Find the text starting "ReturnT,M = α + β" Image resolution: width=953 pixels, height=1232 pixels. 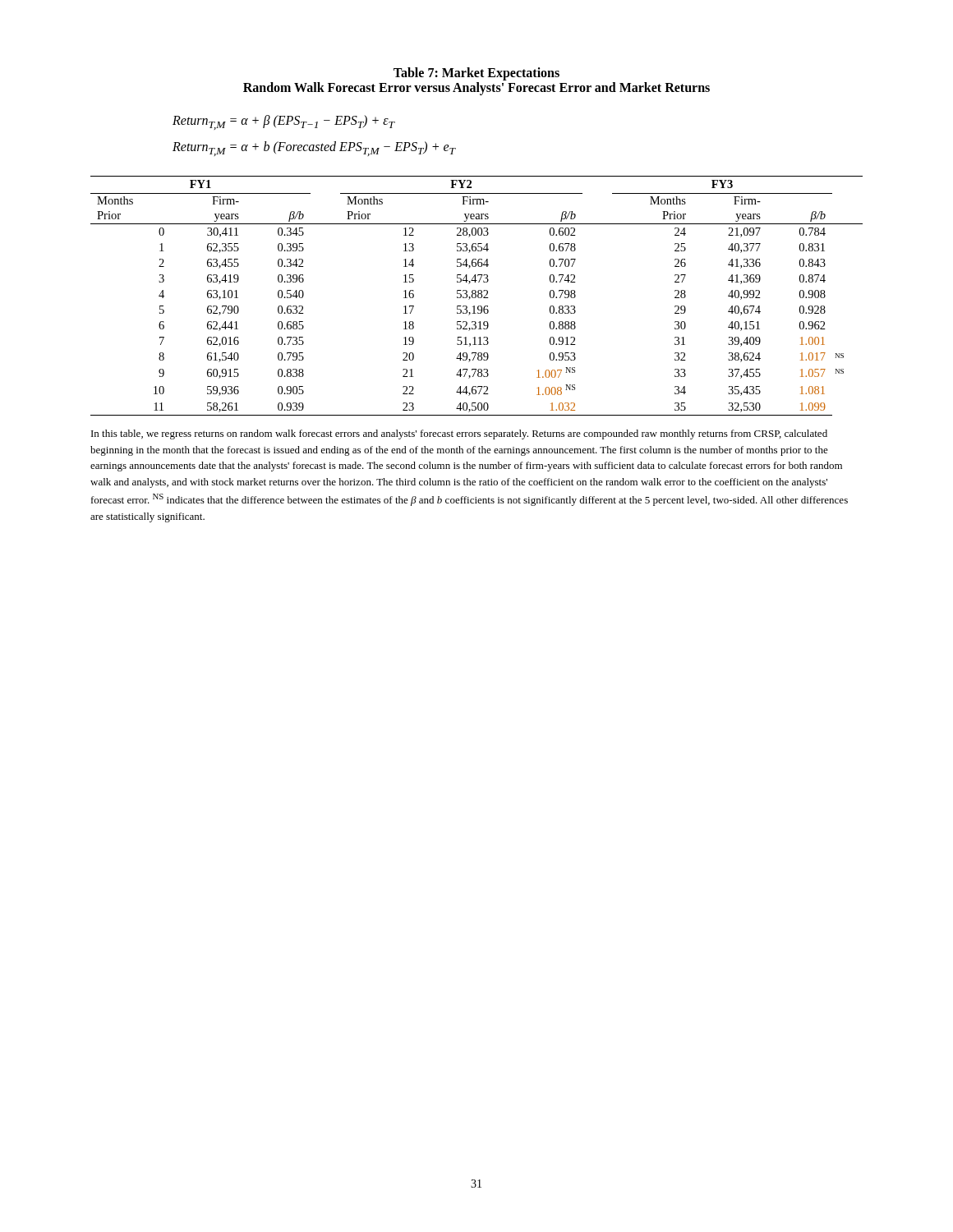click(283, 122)
